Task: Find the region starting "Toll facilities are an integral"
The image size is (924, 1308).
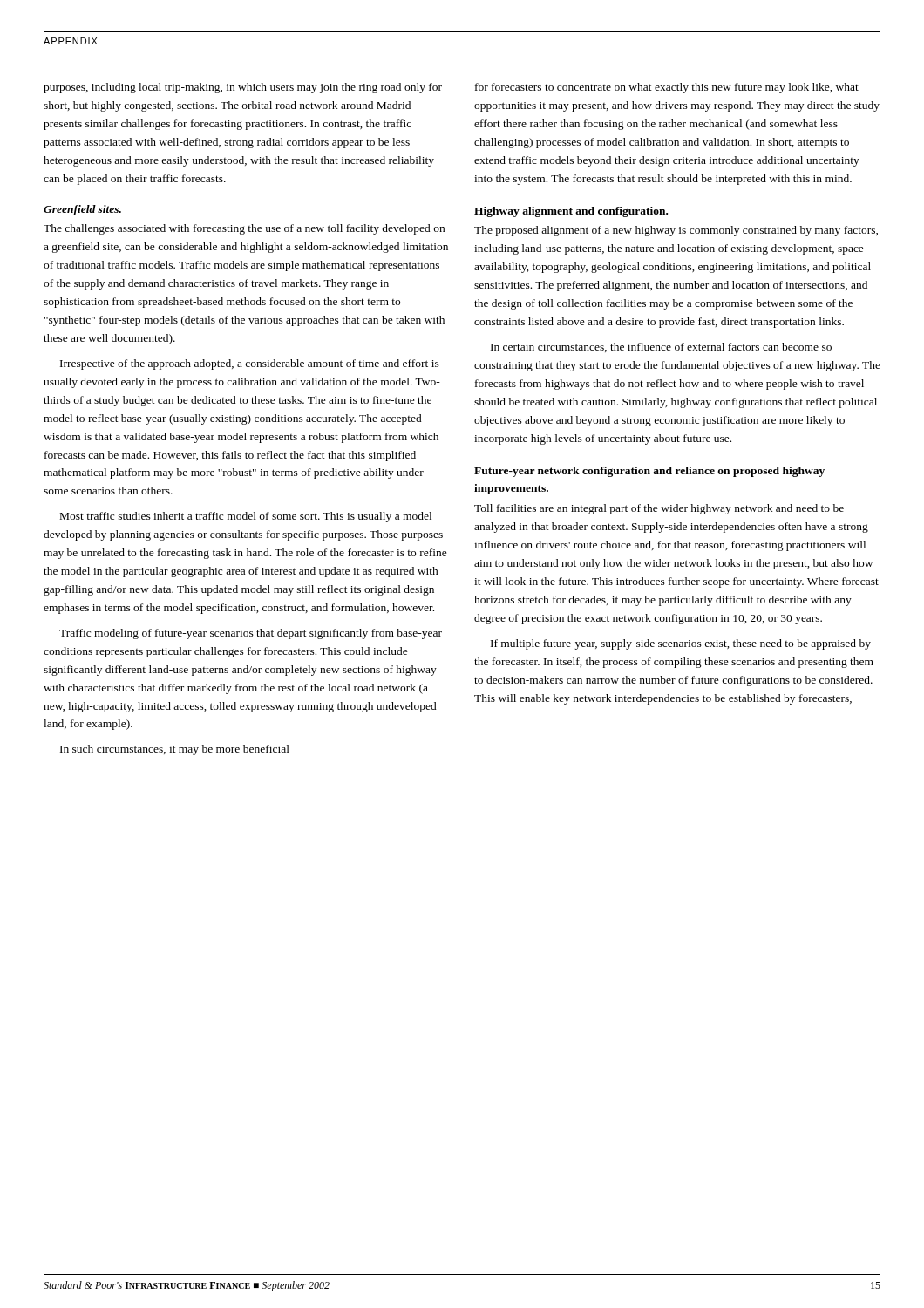Action: pyautogui.click(x=677, y=604)
